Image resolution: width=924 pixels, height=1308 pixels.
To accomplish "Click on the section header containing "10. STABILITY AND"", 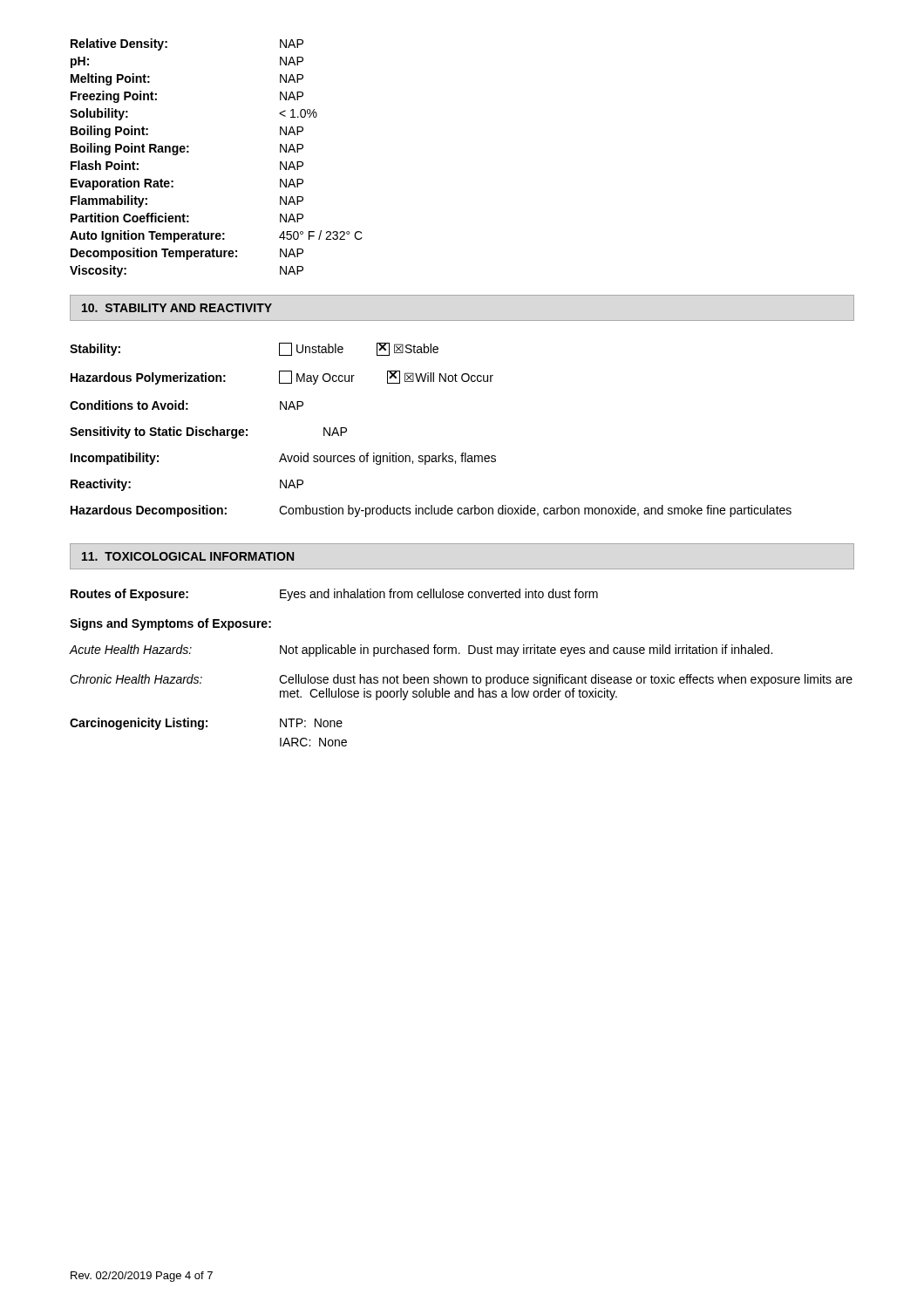I will (177, 308).
